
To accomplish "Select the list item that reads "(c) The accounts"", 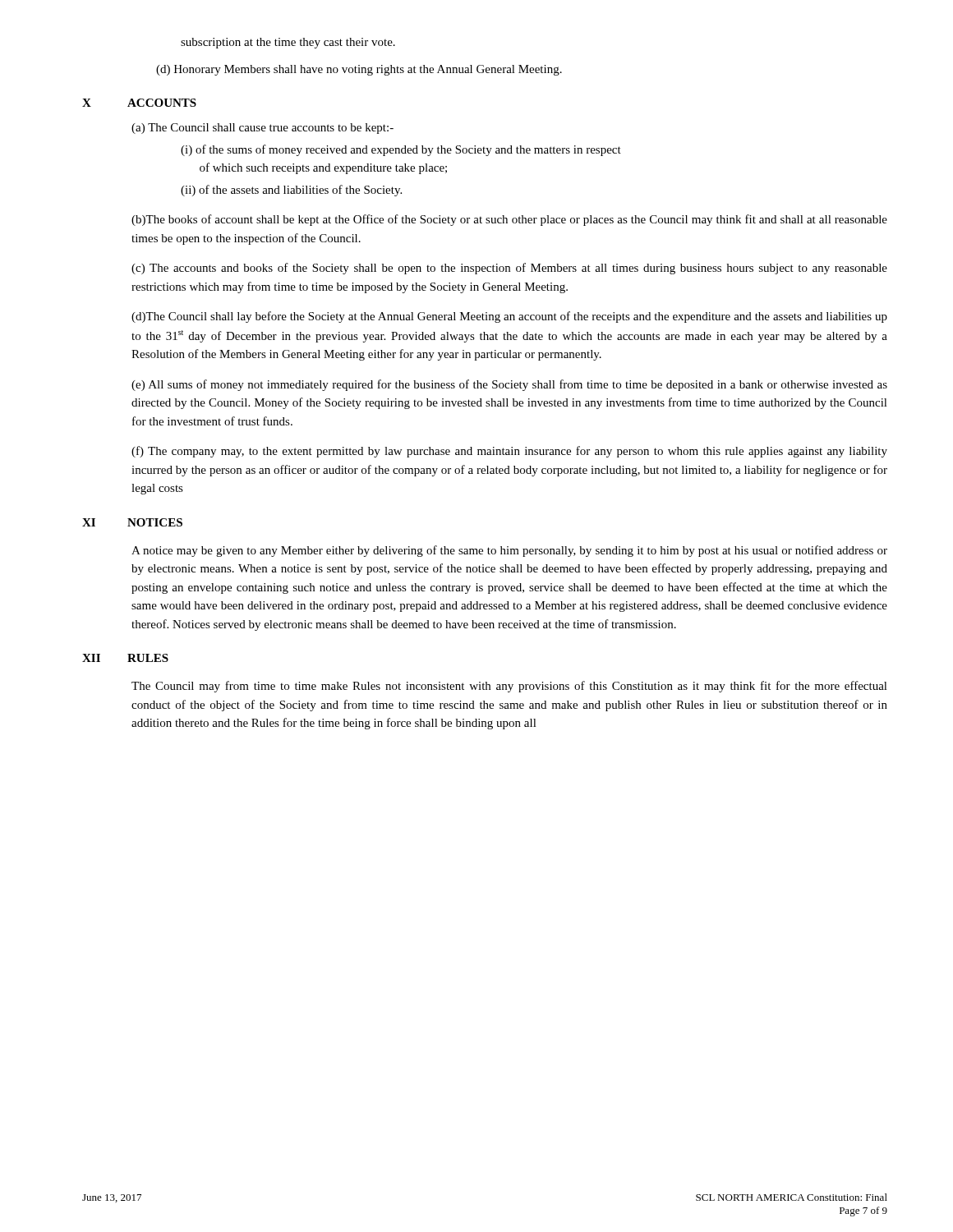I will click(x=509, y=277).
